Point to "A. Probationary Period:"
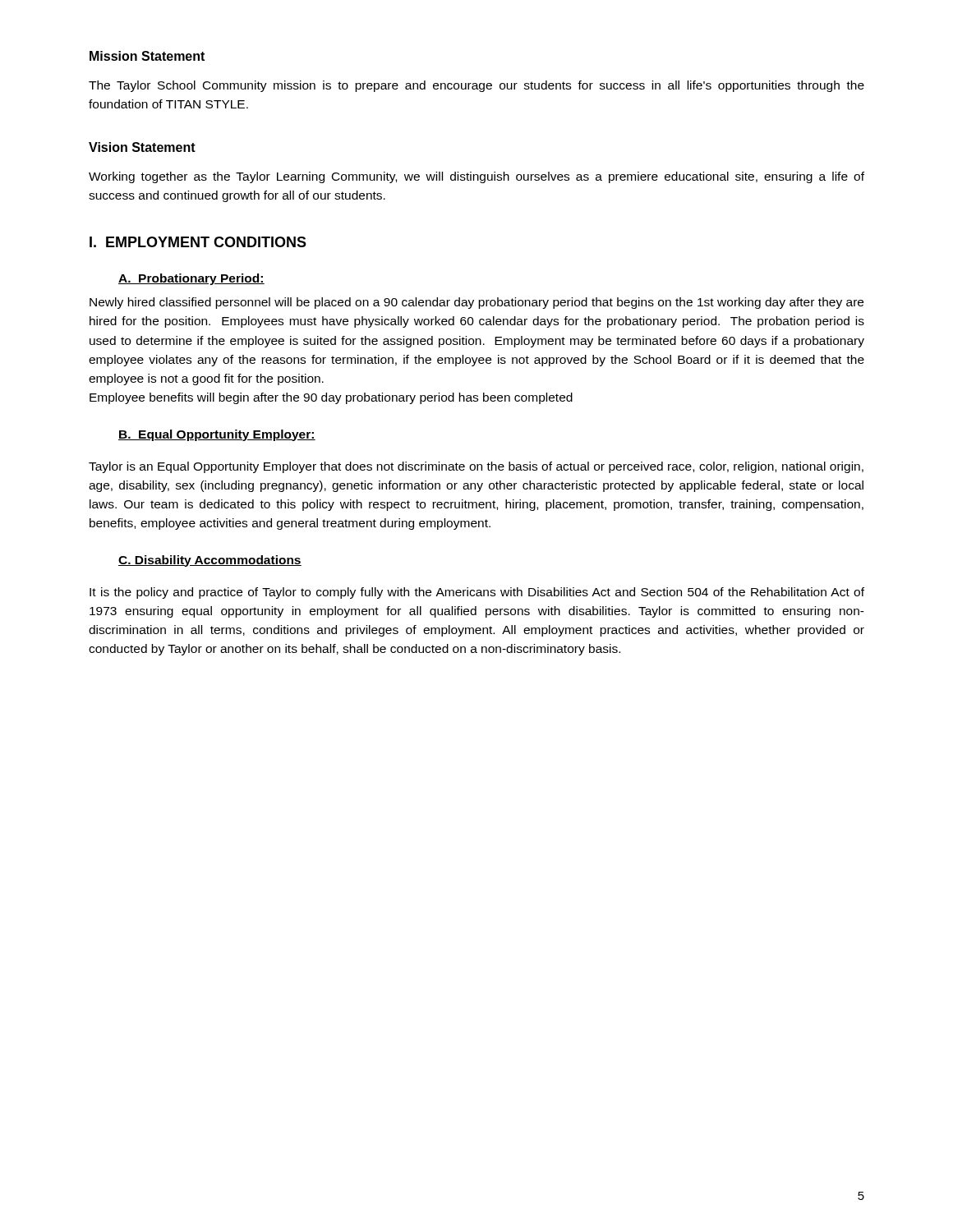The image size is (953, 1232). [191, 278]
